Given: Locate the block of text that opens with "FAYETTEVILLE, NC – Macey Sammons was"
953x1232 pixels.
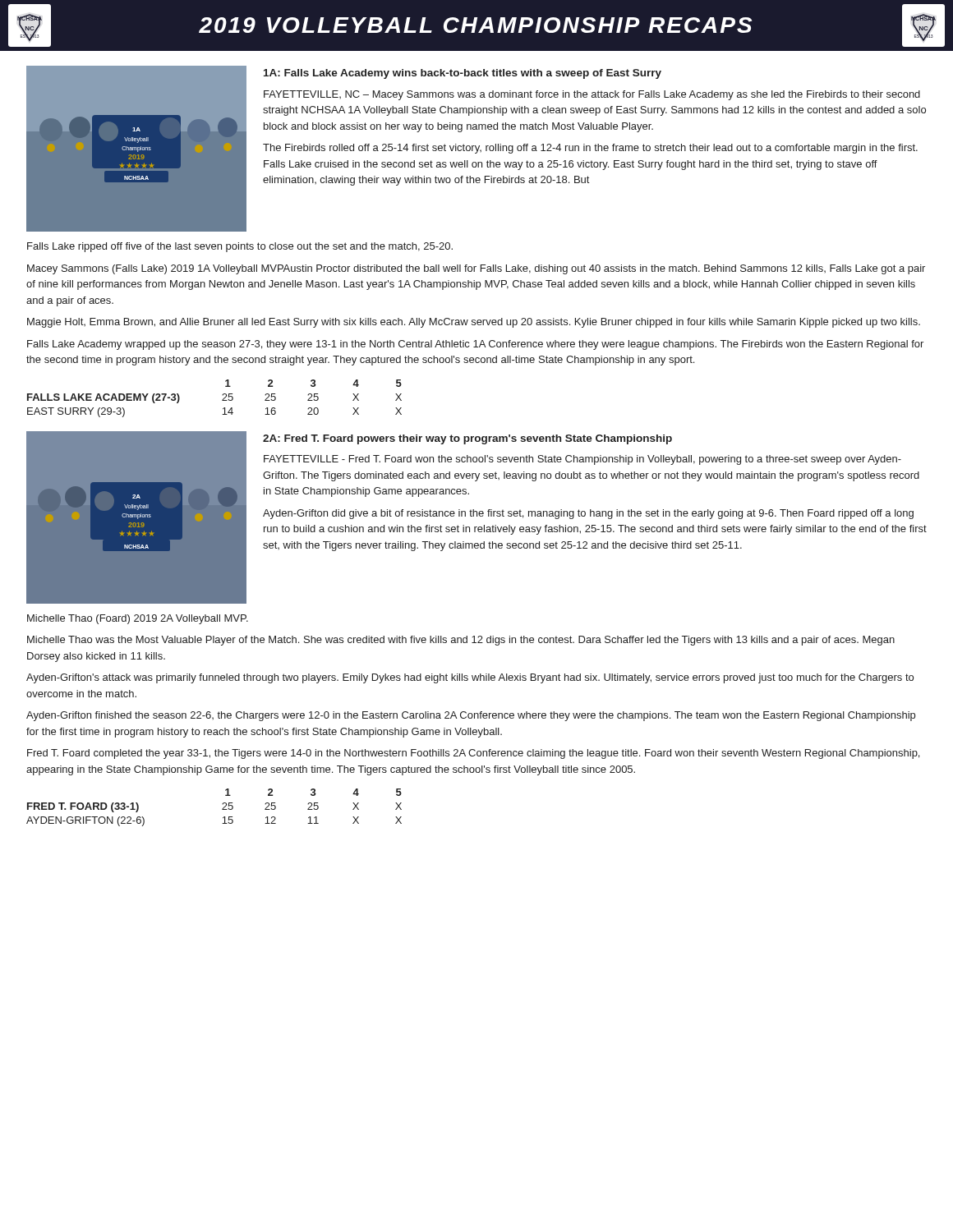Looking at the screenshot, I should click(x=595, y=110).
